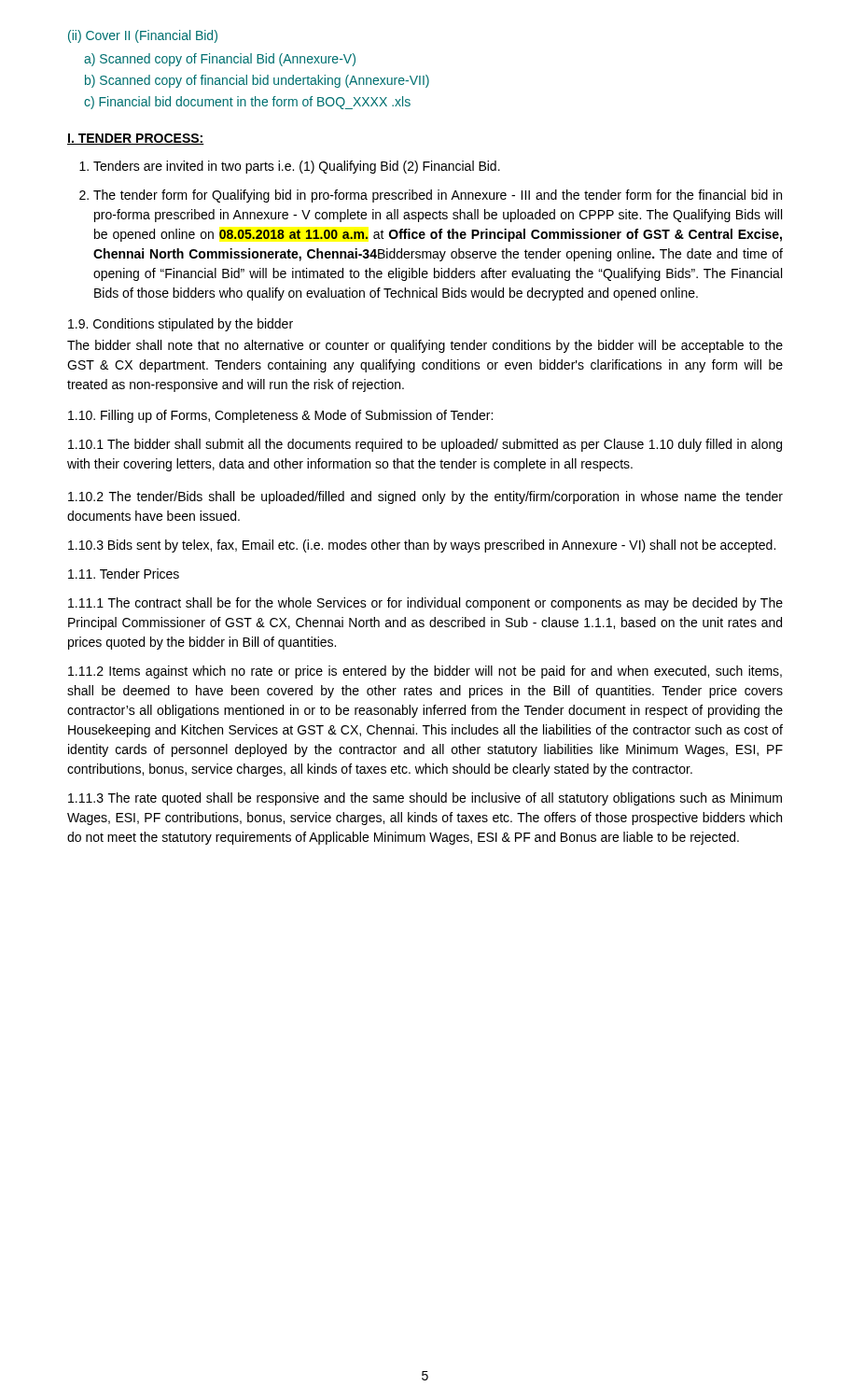Find the block on this page that starts "10.3 Bids sent by"
This screenshot has width=850, height=1400.
422,545
